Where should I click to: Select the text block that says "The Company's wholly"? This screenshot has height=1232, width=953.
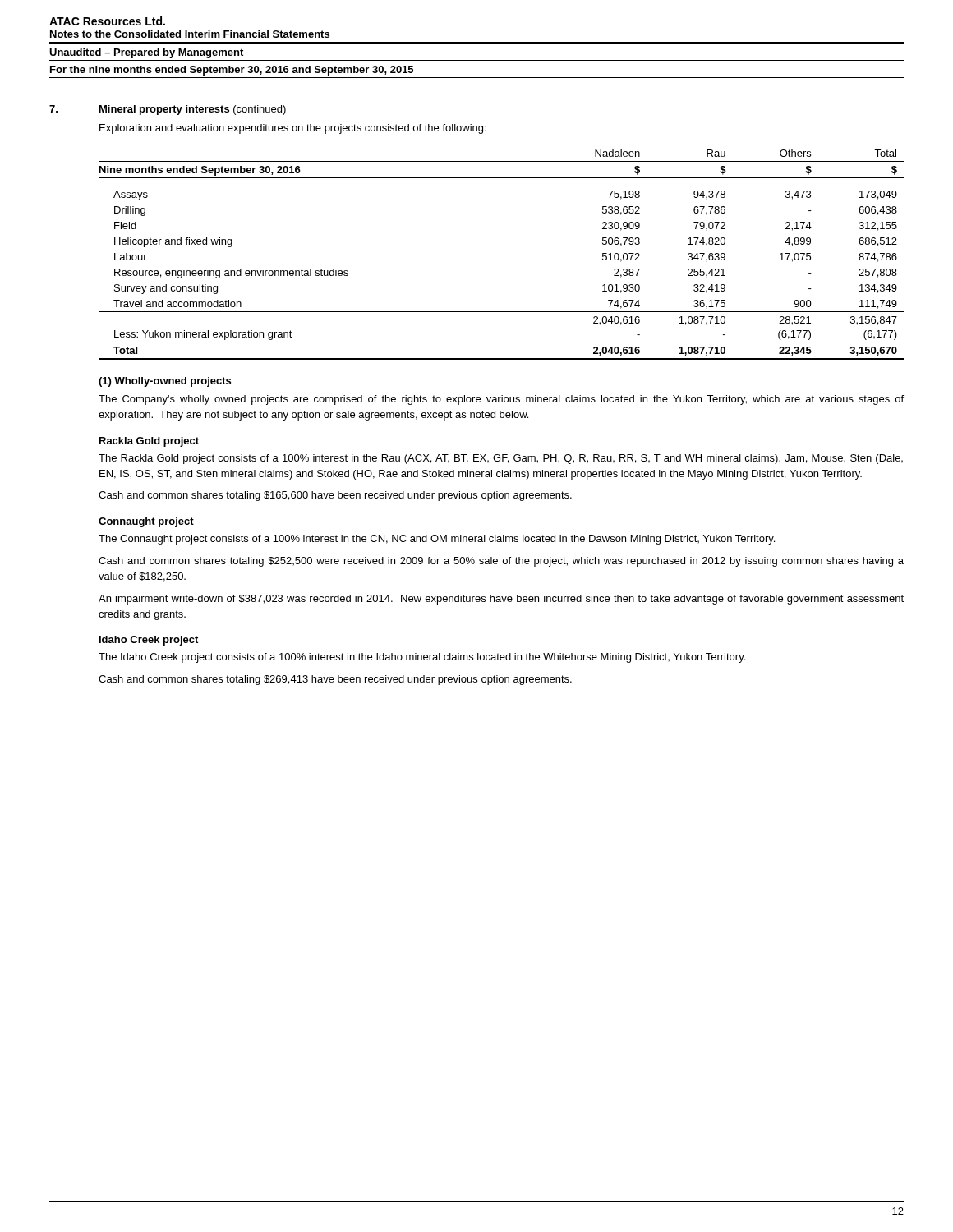(x=501, y=406)
